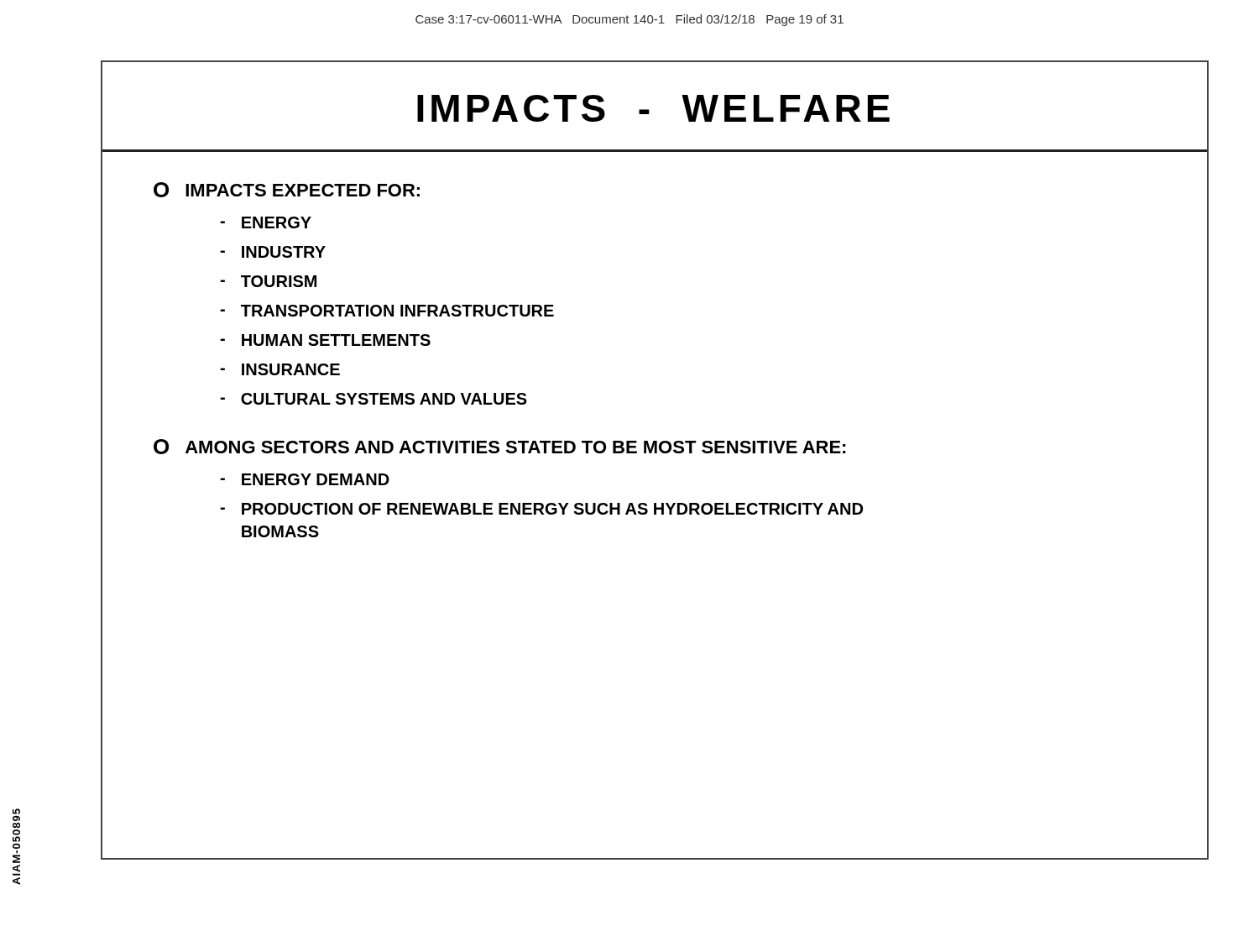
Task: Where is the passage that starts "O IMPACTS EXPECTED"?
Action: click(x=287, y=190)
